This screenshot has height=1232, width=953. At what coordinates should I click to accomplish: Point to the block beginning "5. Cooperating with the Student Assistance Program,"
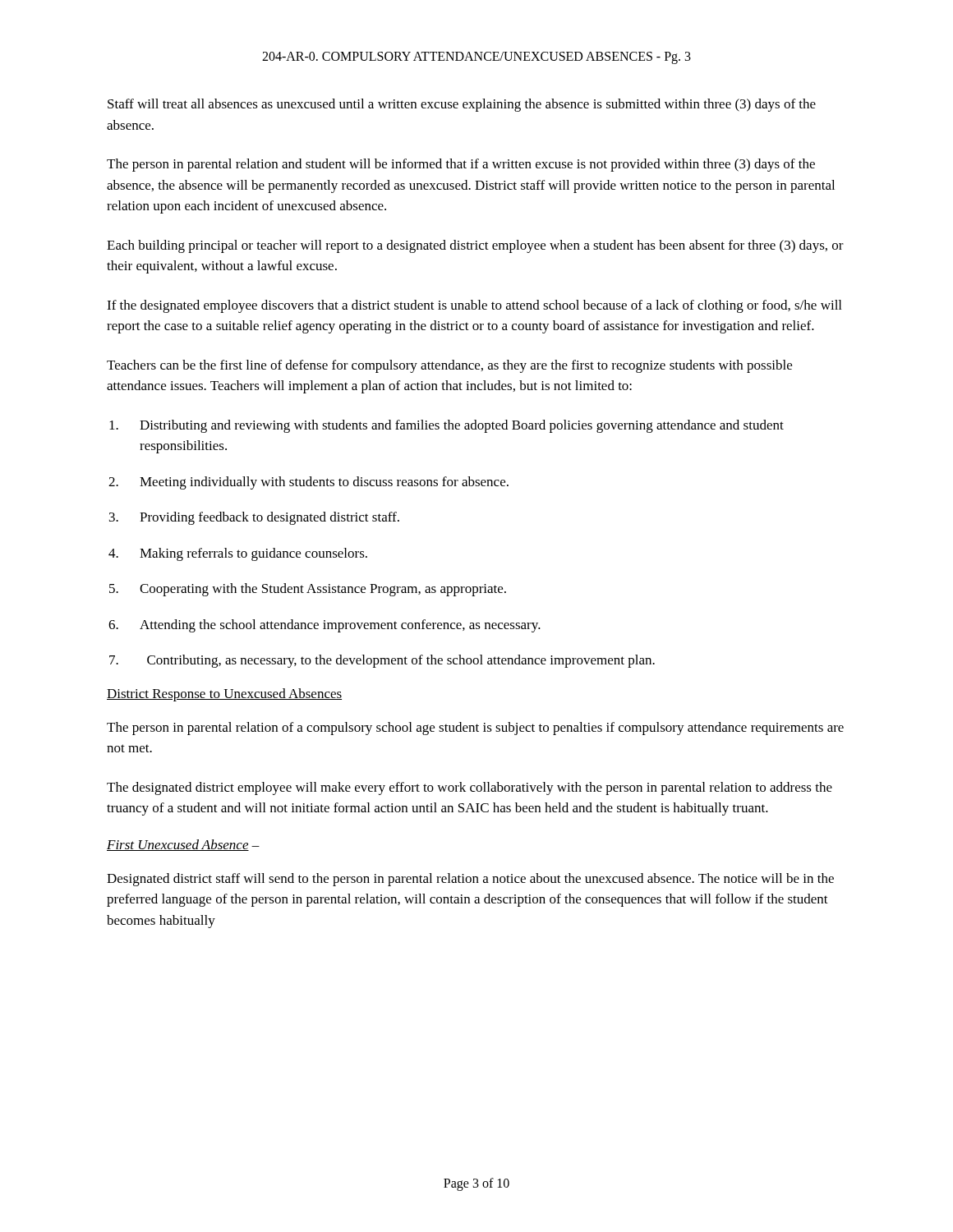(476, 589)
